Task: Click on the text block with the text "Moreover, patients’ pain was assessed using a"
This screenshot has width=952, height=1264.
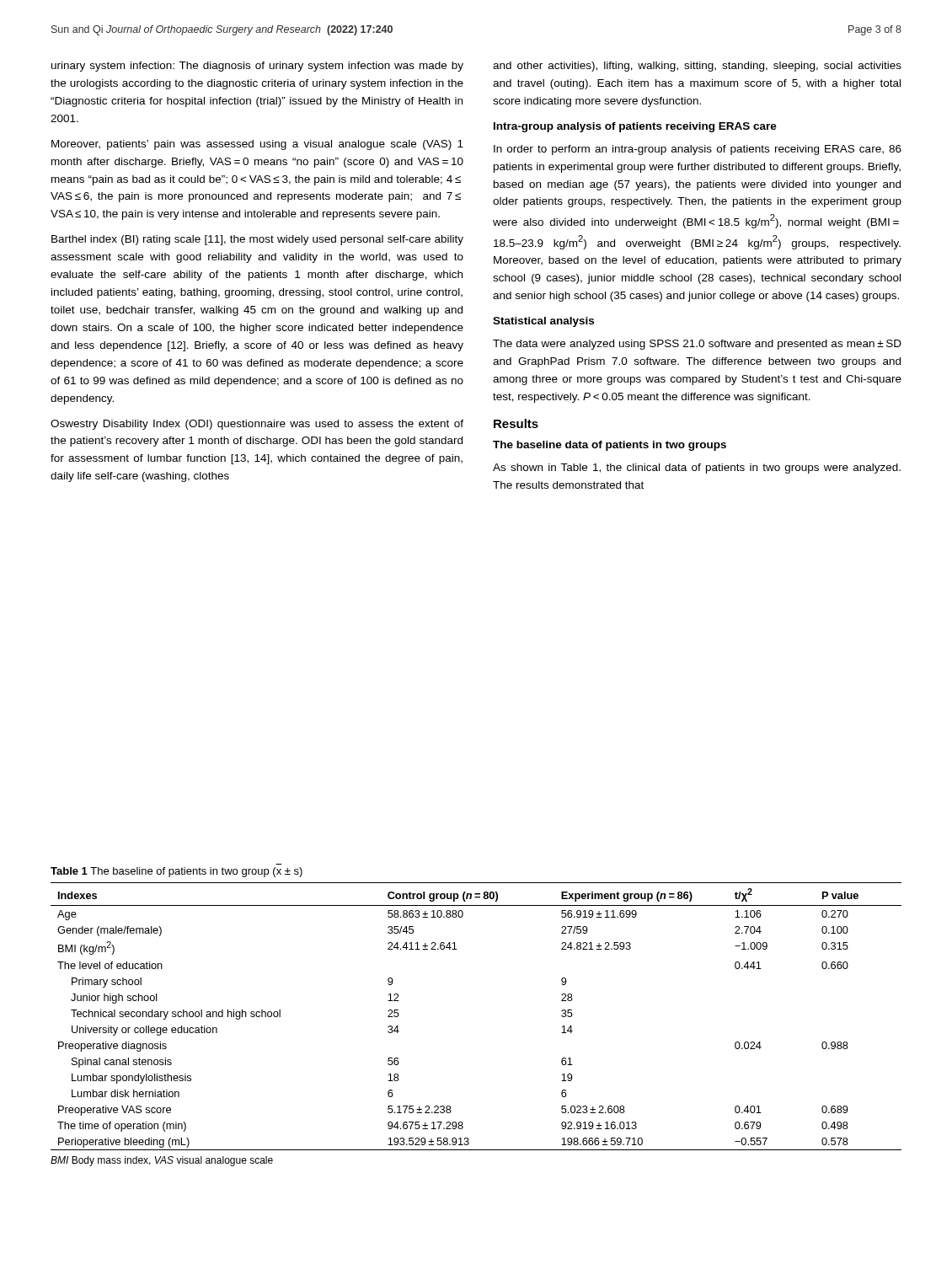Action: (257, 179)
